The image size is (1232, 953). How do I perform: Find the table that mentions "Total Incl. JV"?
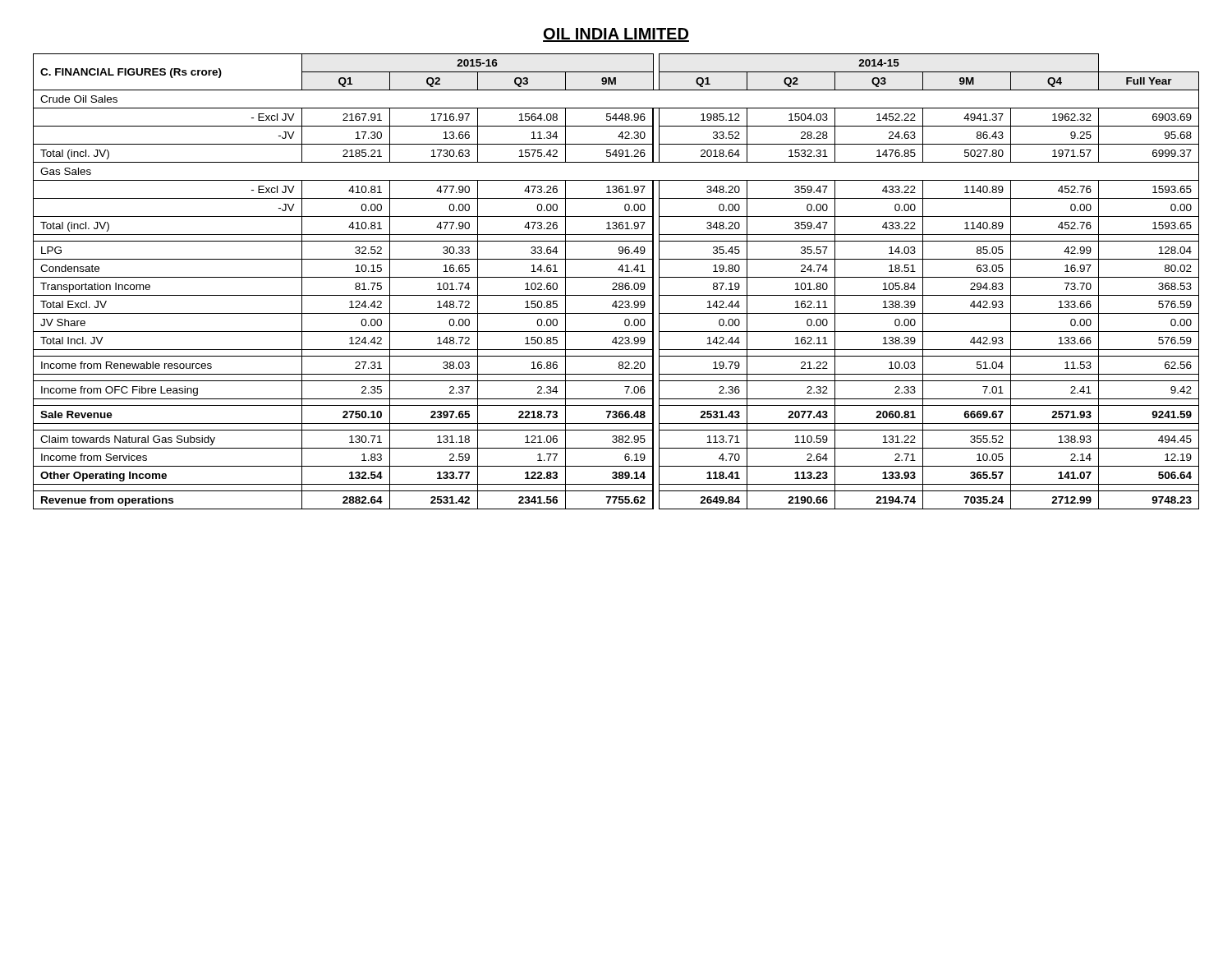(x=616, y=281)
